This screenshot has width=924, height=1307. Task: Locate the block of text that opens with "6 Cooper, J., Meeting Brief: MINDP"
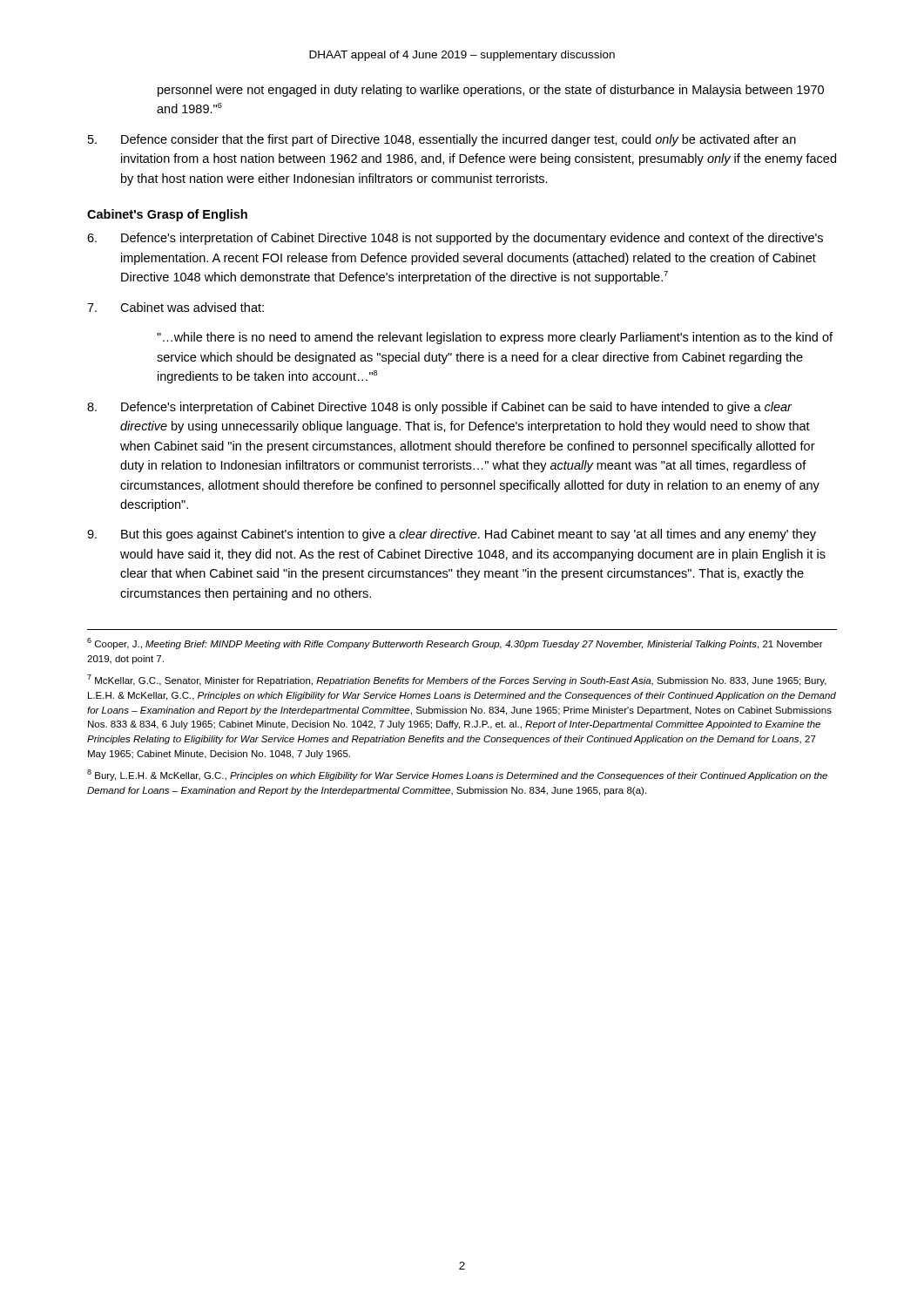455,650
